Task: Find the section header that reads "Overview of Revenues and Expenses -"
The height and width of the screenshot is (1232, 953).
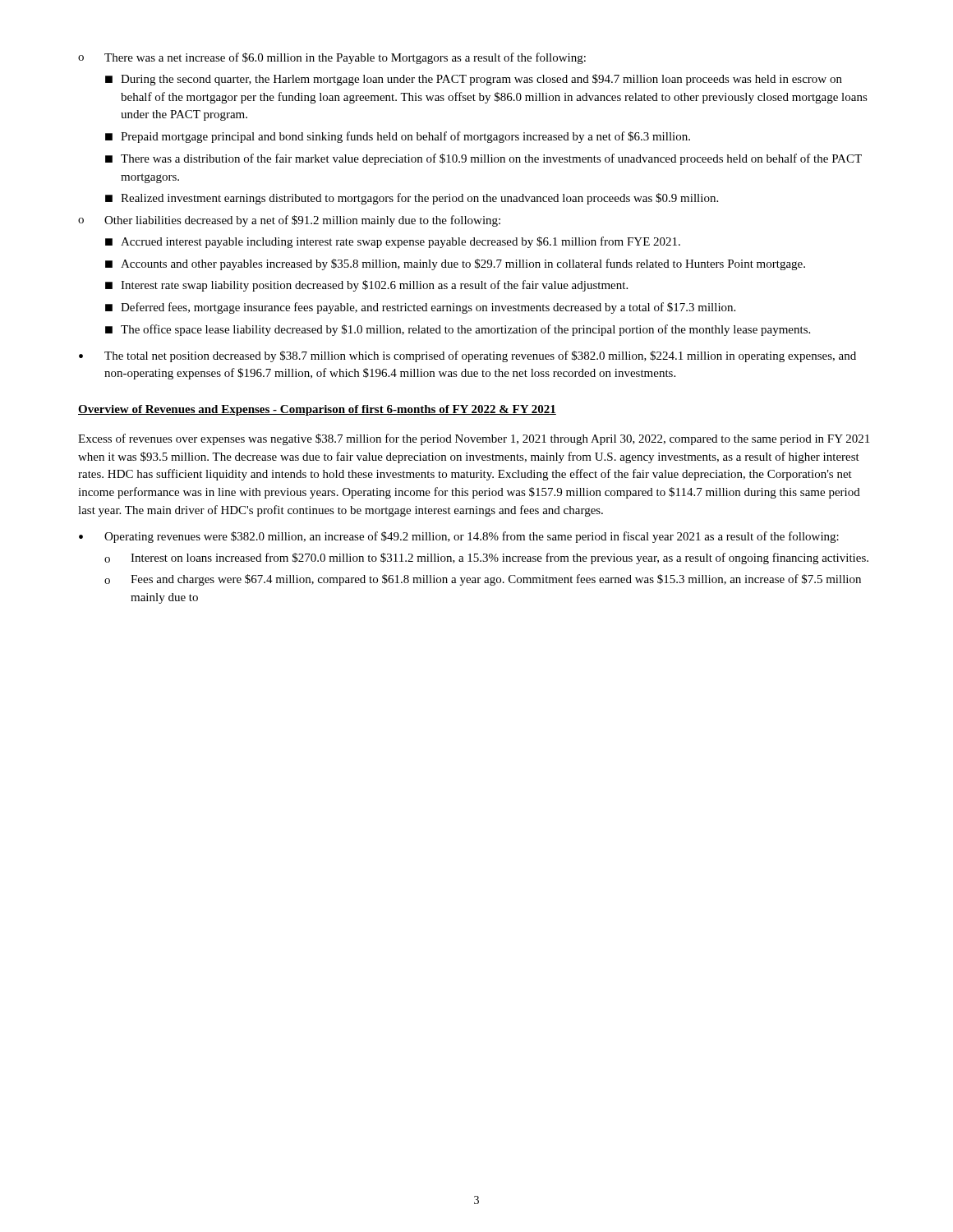Action: (x=317, y=409)
